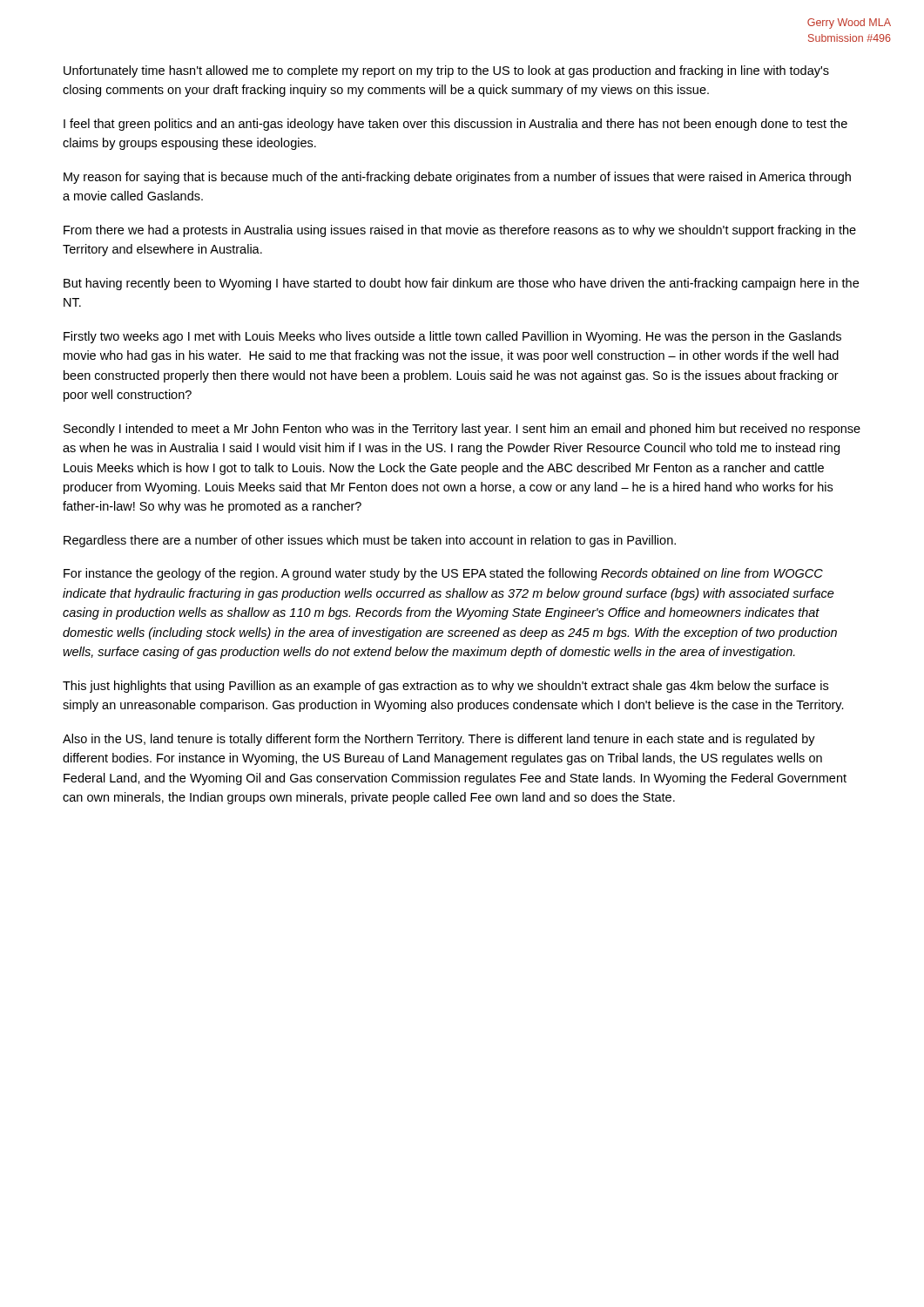Viewport: 924px width, 1307px height.
Task: Select the text block with the text "Secondly I intended to"
Action: 462,468
